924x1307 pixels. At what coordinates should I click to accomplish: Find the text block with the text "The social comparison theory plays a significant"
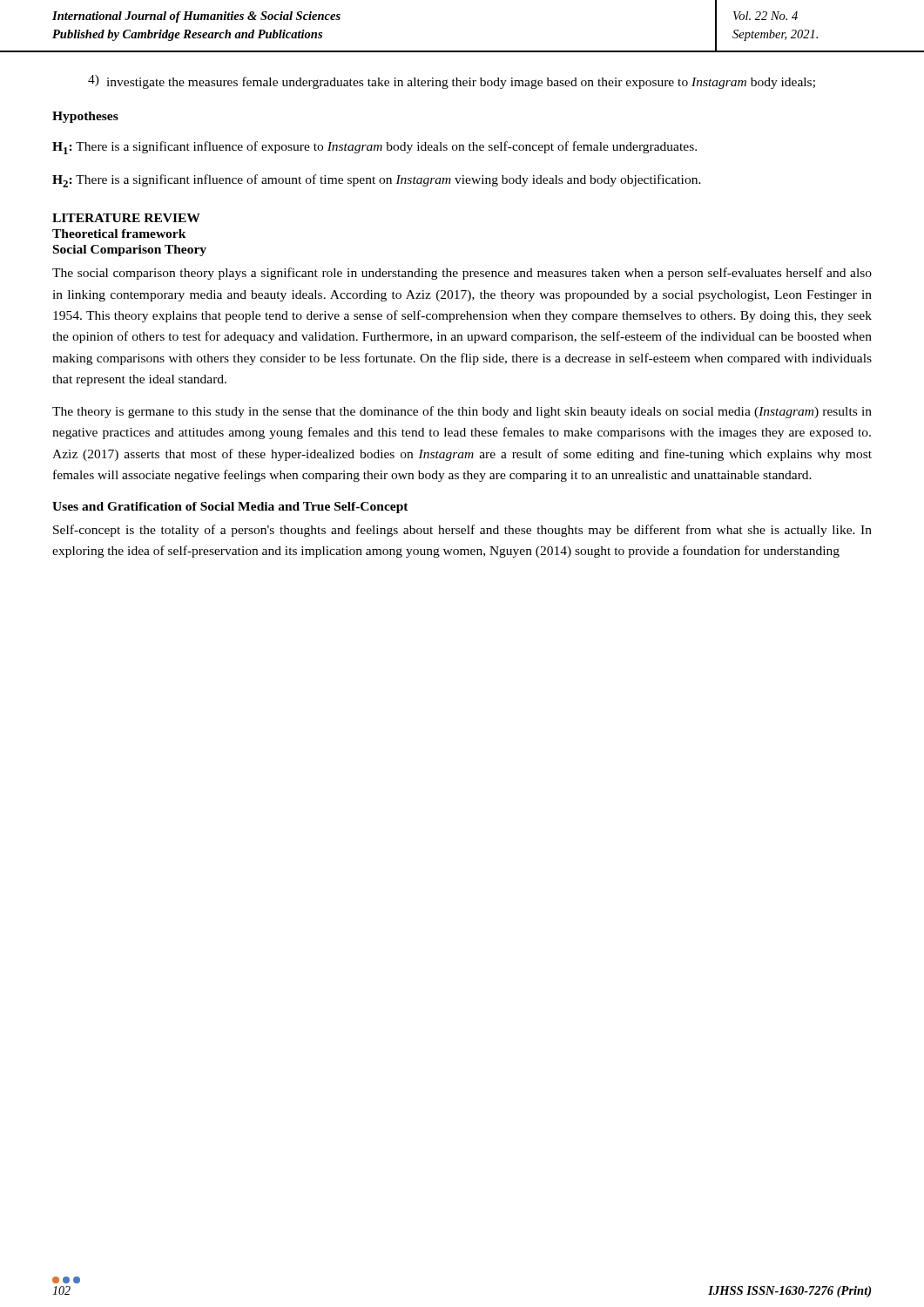(x=462, y=326)
